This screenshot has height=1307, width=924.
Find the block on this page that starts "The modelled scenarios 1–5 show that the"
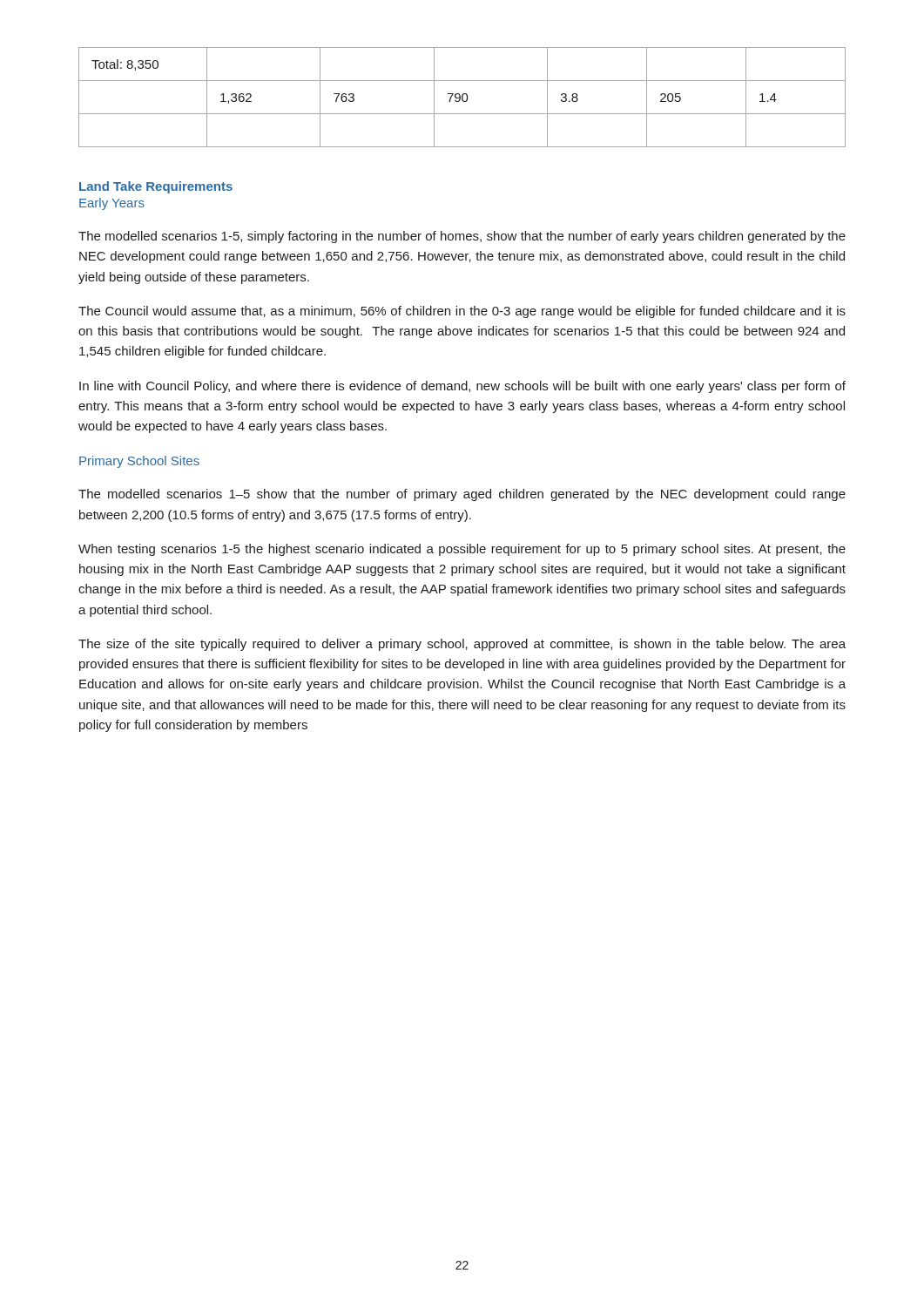pyautogui.click(x=462, y=504)
